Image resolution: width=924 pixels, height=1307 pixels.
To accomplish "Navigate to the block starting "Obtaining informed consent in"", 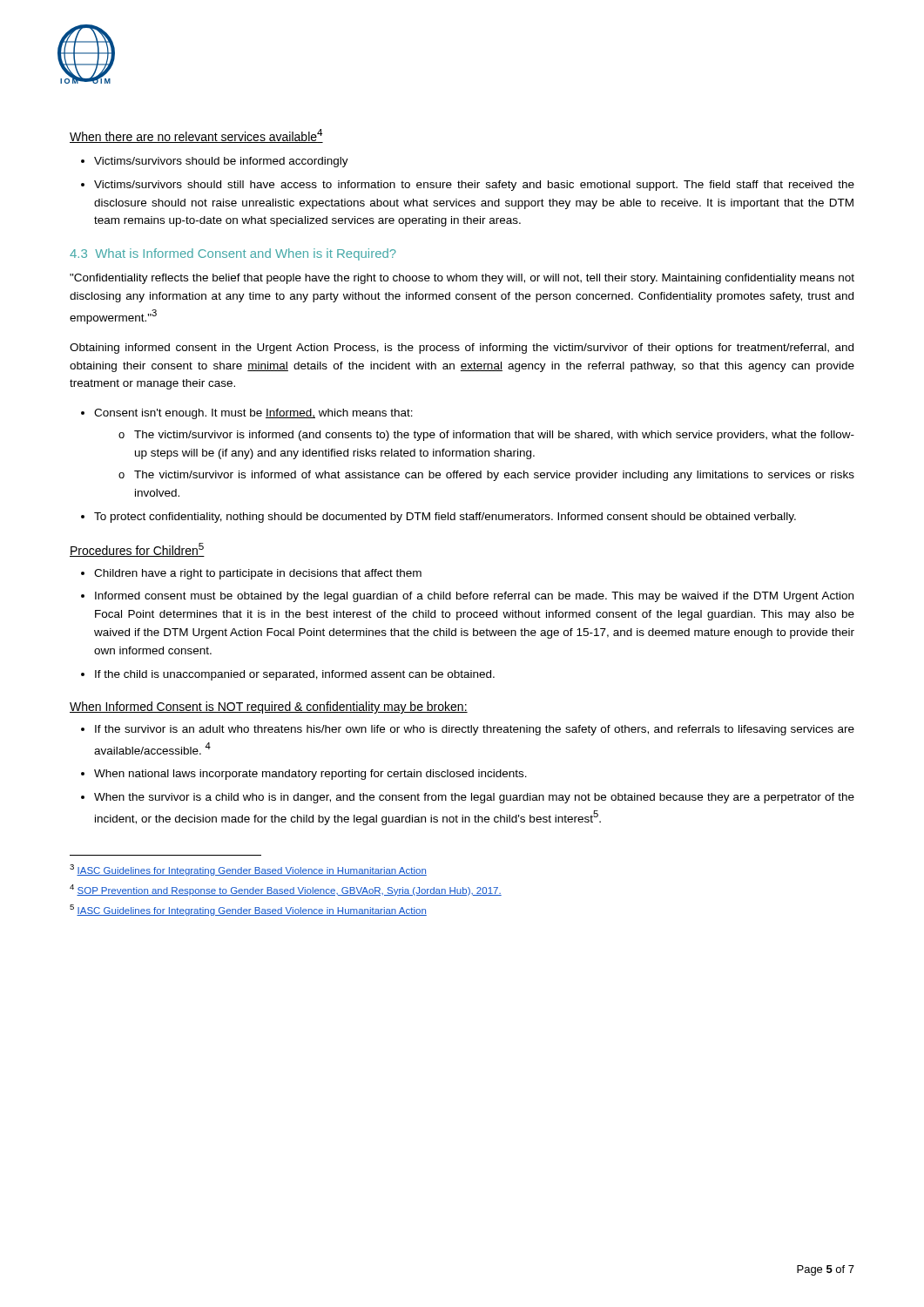I will pyautogui.click(x=462, y=365).
